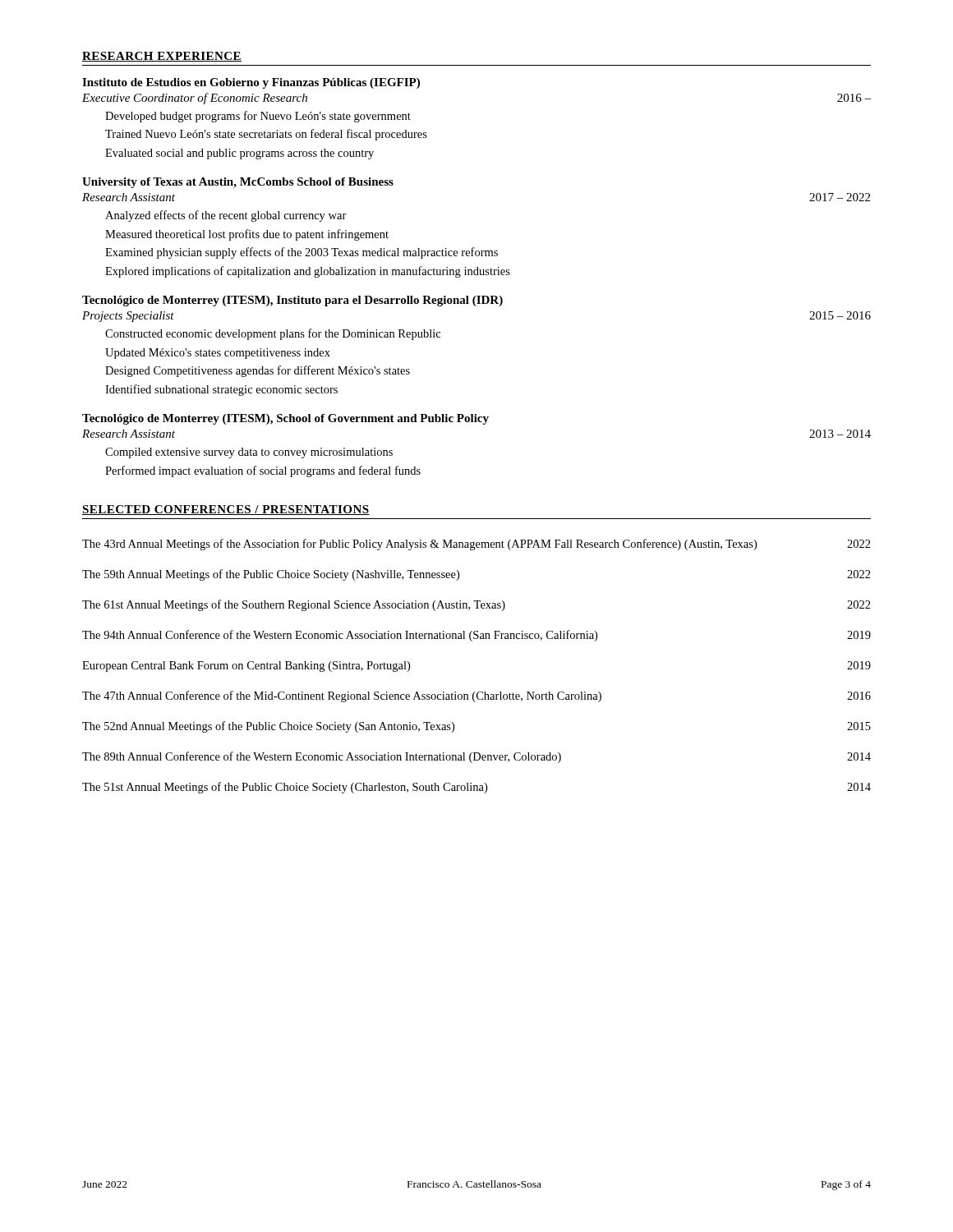Click the passage that begins "University of Texas"
Image resolution: width=953 pixels, height=1232 pixels.
[x=238, y=183]
